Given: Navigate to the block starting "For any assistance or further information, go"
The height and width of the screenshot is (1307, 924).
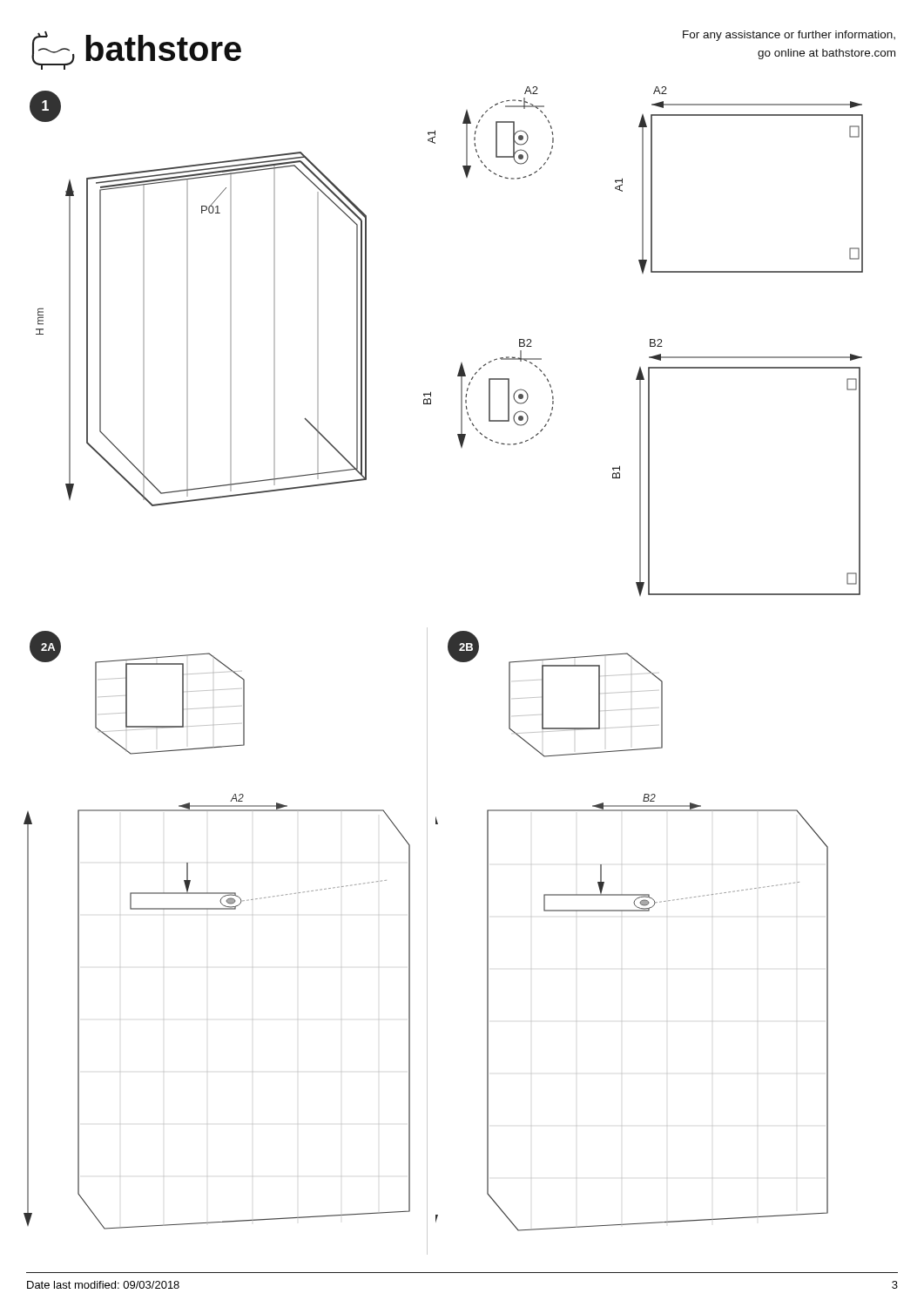Looking at the screenshot, I should coord(789,44).
